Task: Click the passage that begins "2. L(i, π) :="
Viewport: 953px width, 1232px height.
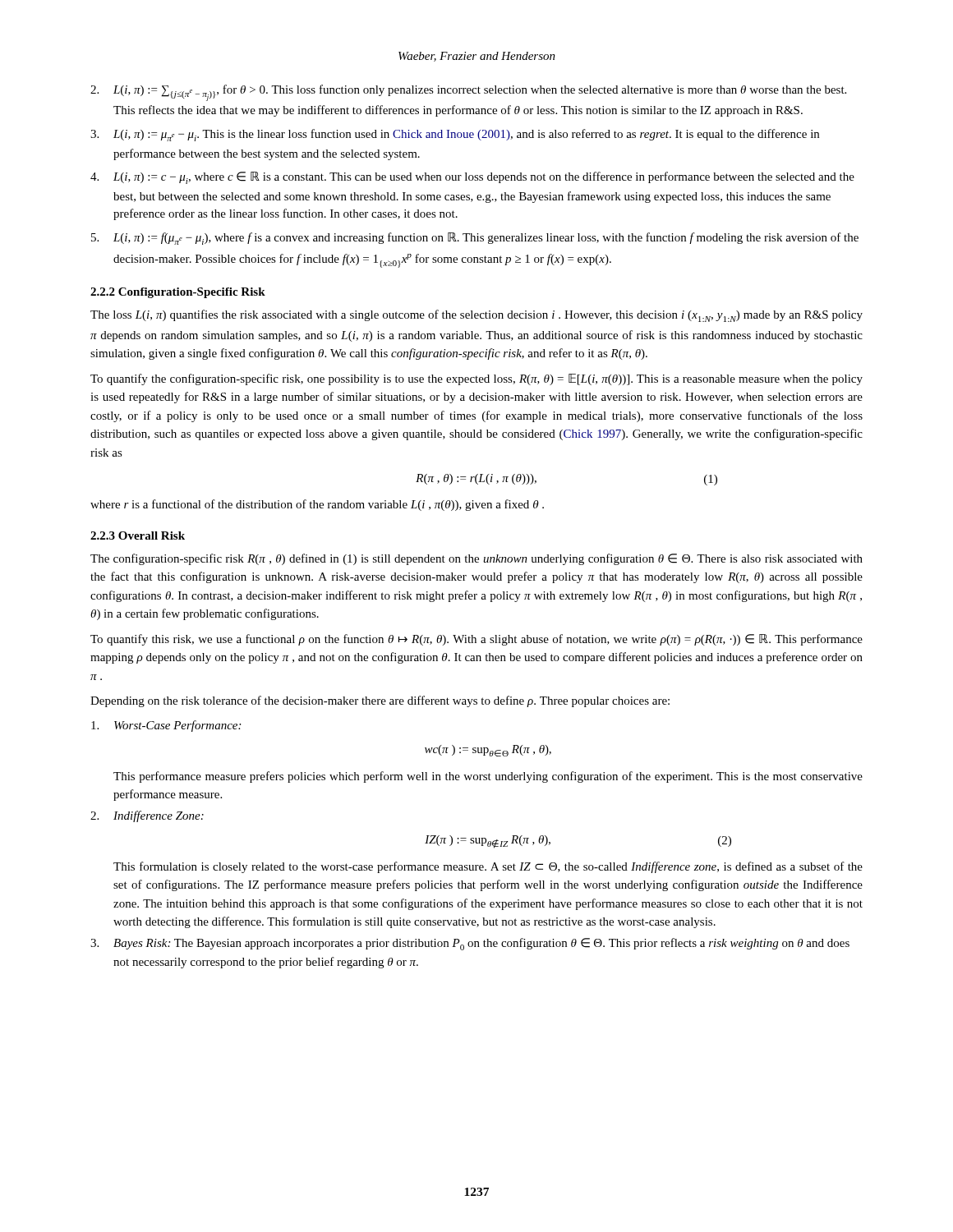Action: (x=476, y=101)
